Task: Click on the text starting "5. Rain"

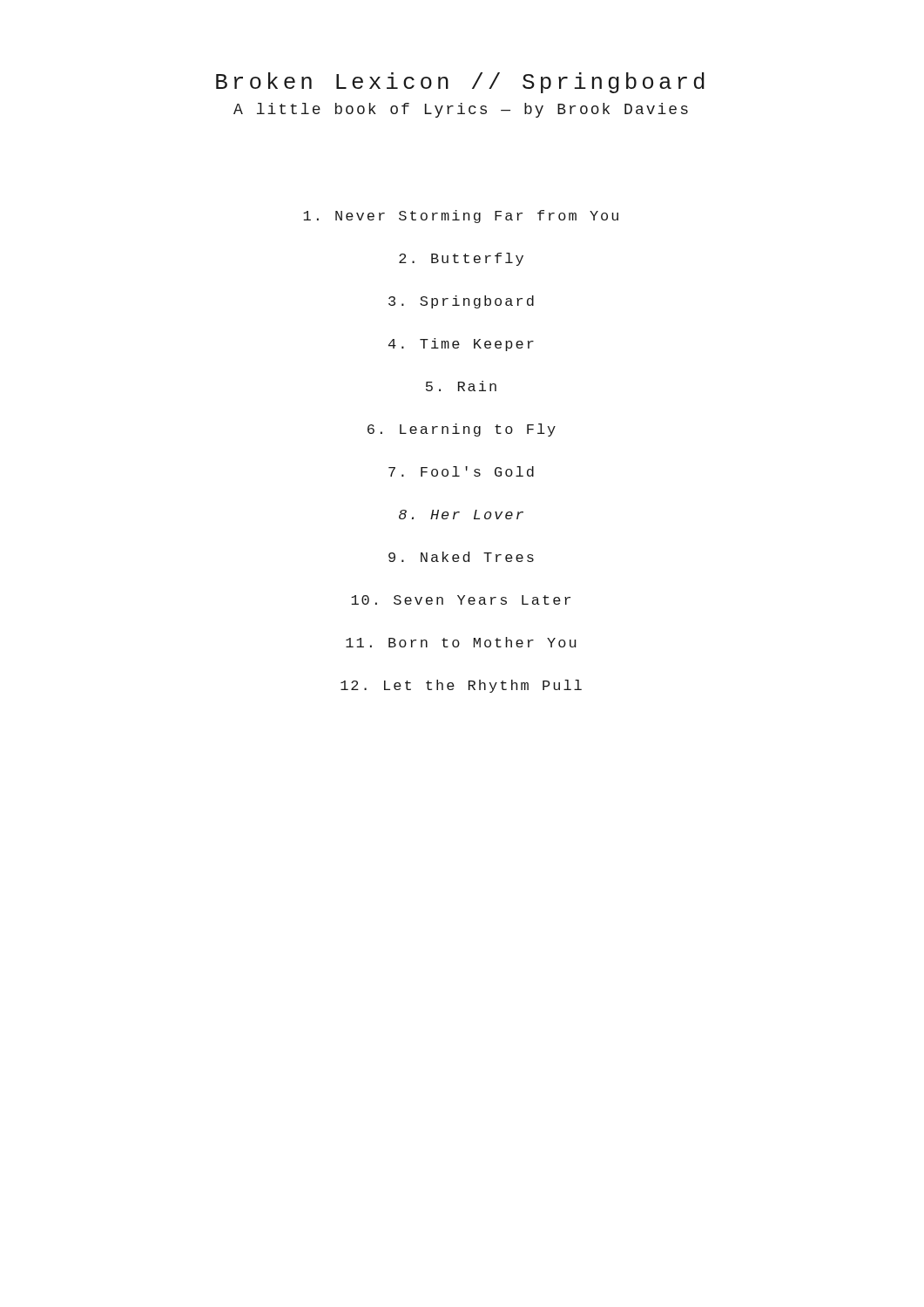Action: (x=462, y=387)
